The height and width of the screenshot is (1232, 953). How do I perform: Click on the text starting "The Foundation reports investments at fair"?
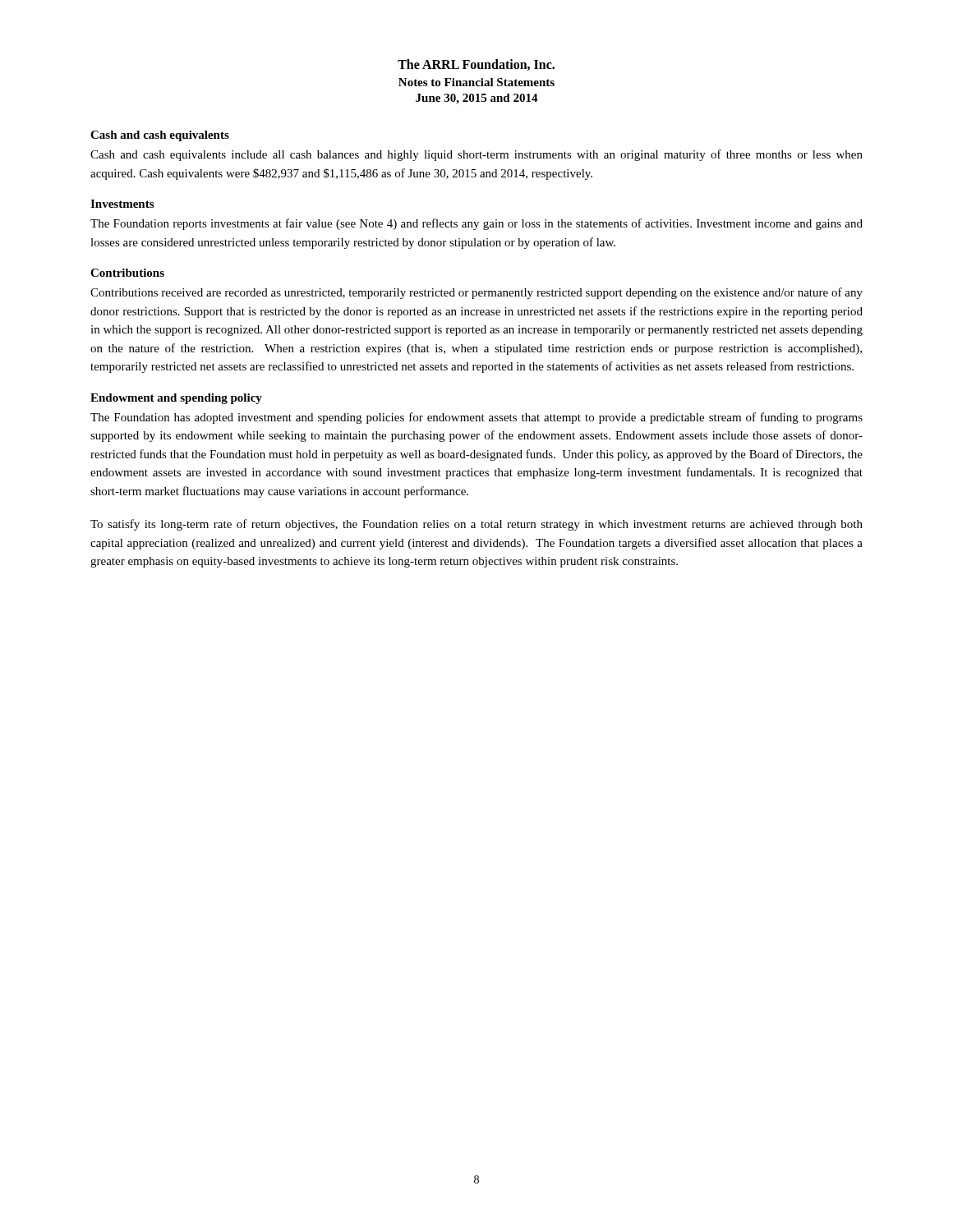476,233
